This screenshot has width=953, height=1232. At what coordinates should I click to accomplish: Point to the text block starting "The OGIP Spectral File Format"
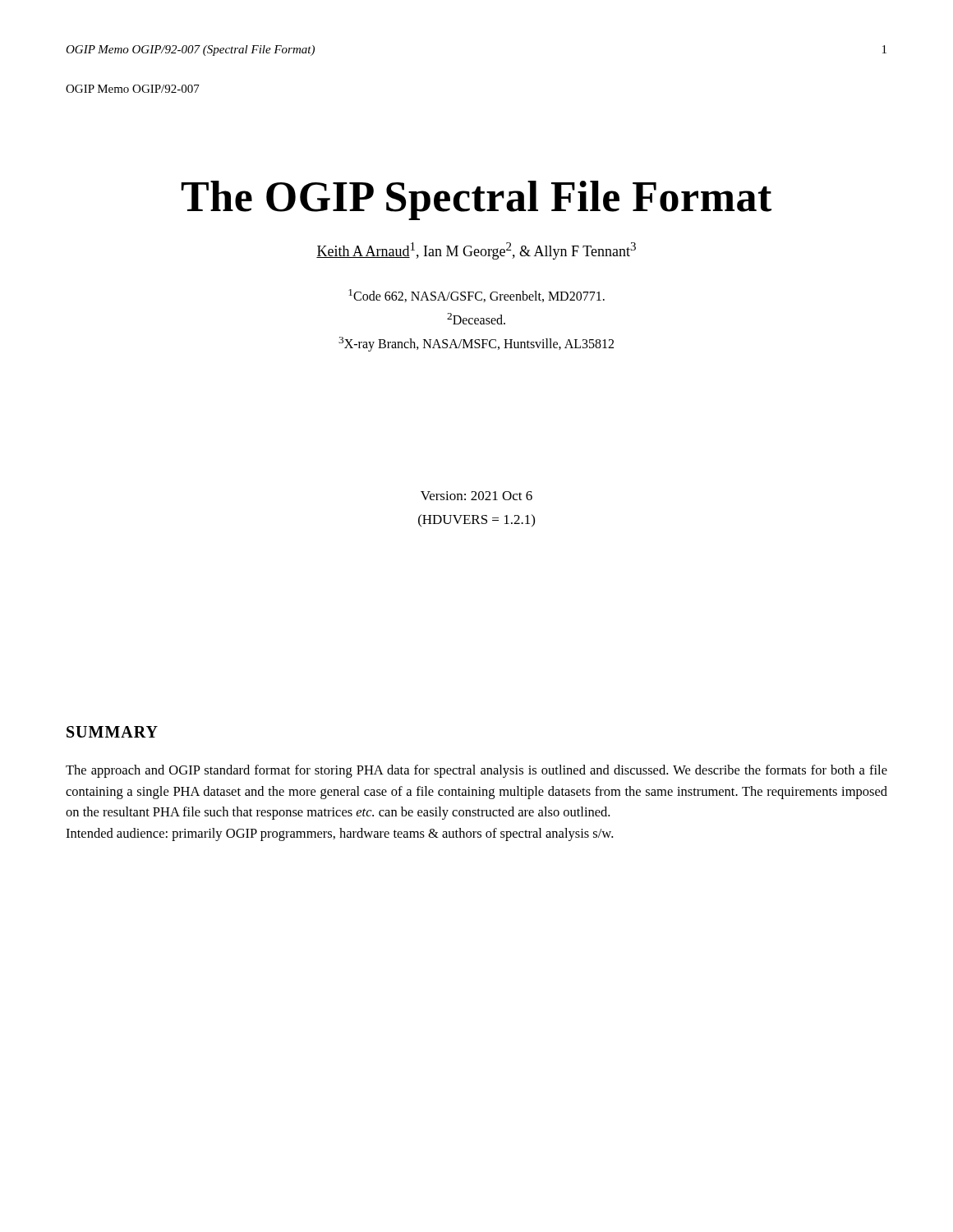[476, 197]
